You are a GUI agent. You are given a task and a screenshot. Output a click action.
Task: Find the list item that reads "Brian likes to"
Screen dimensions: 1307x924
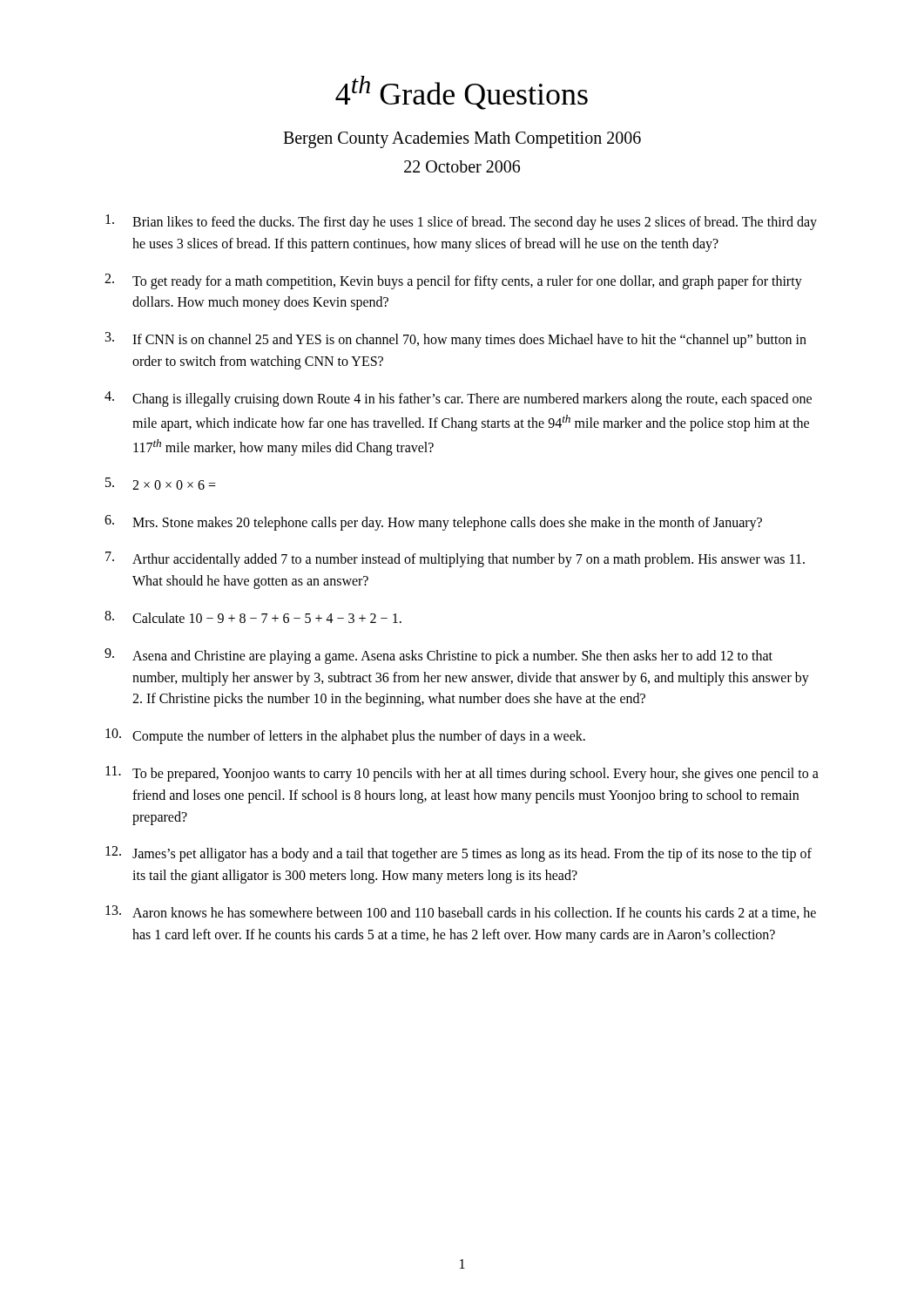(462, 233)
